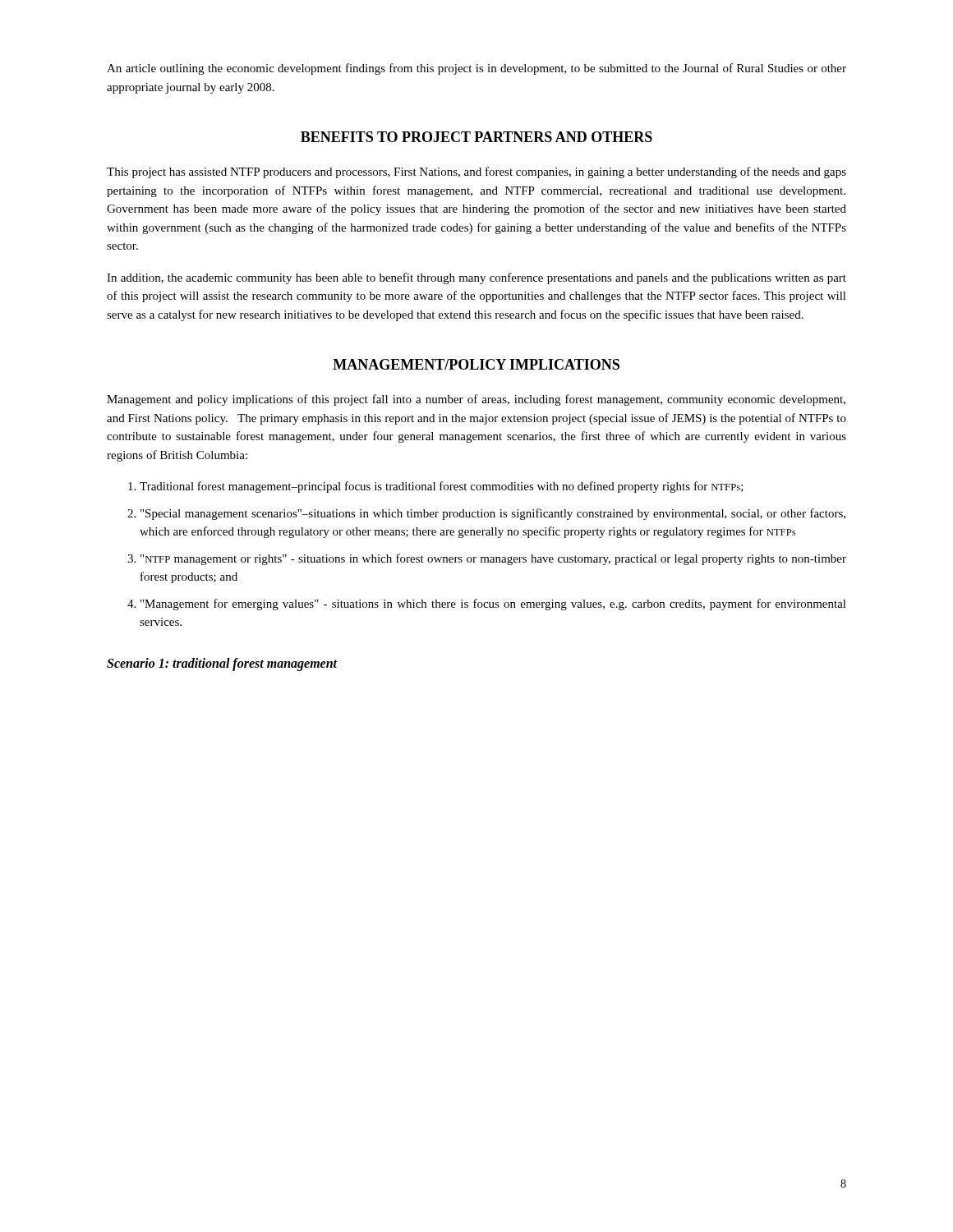Point to "MANAGEMENT/POLICY IMPLICATIONS"
The width and height of the screenshot is (953, 1232).
[476, 365]
